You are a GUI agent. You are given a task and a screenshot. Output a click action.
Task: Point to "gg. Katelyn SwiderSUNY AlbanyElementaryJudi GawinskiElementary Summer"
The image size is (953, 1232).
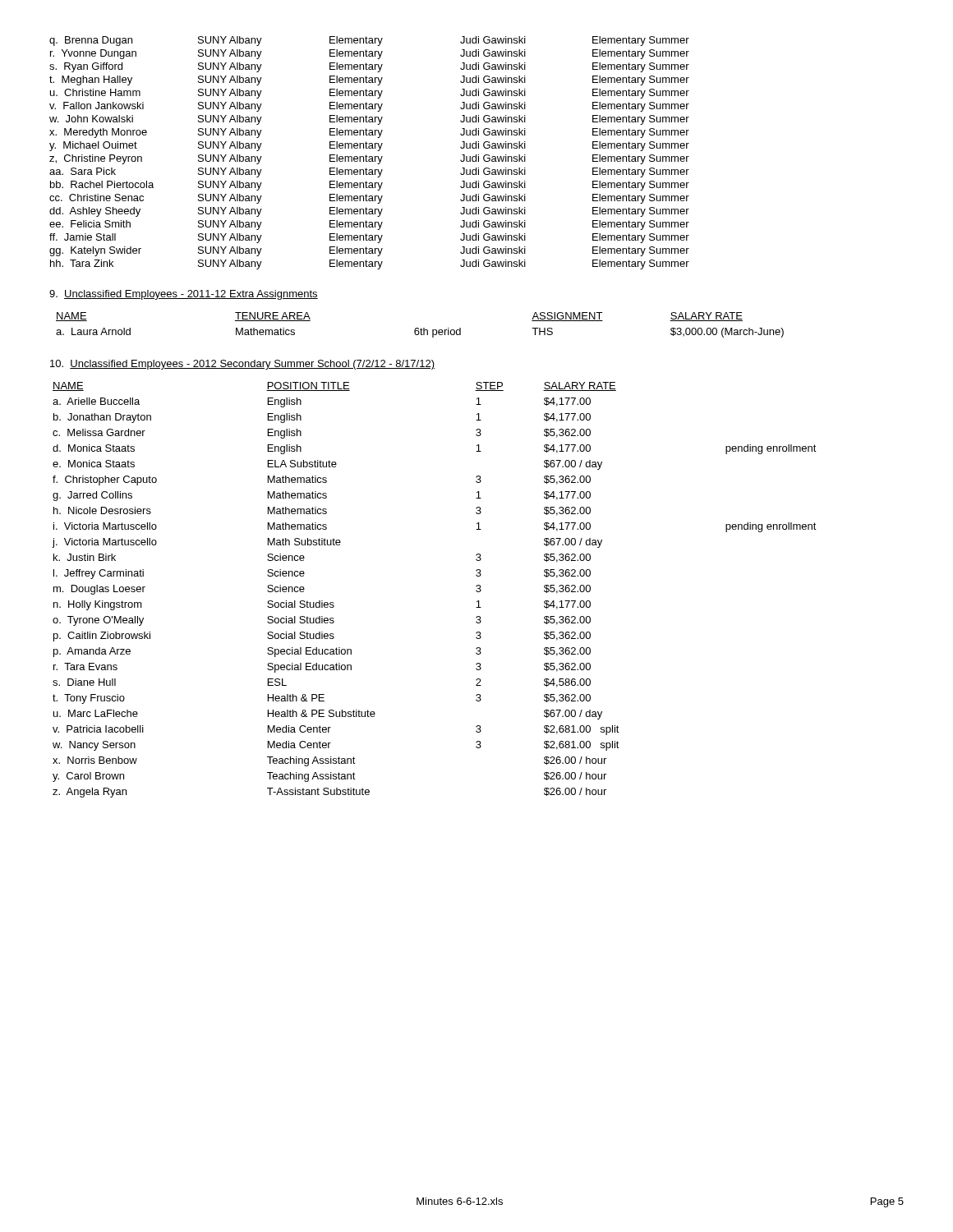pos(369,251)
